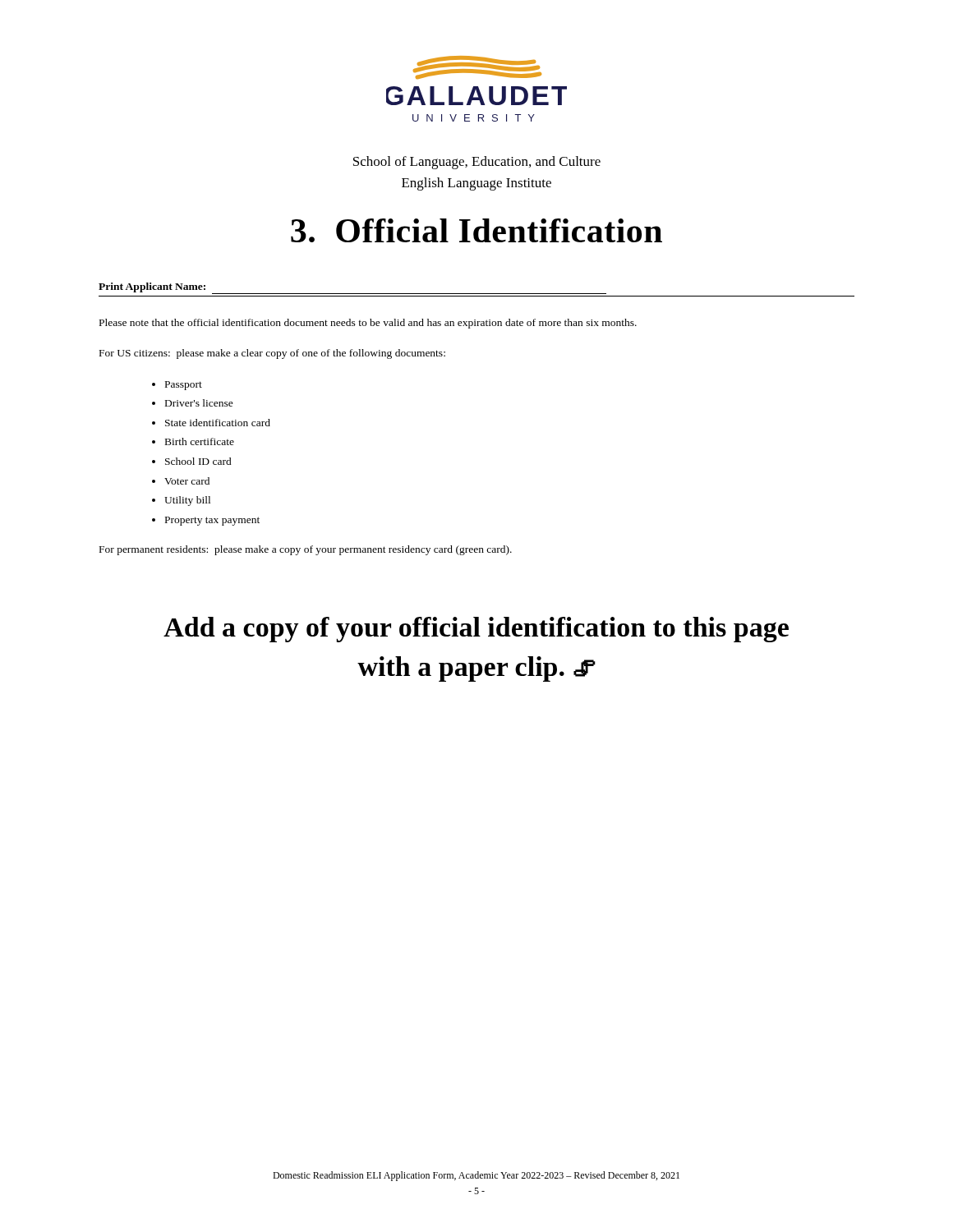This screenshot has height=1232, width=953.
Task: Where does it say "Driver's license"?
Action: (x=199, y=403)
